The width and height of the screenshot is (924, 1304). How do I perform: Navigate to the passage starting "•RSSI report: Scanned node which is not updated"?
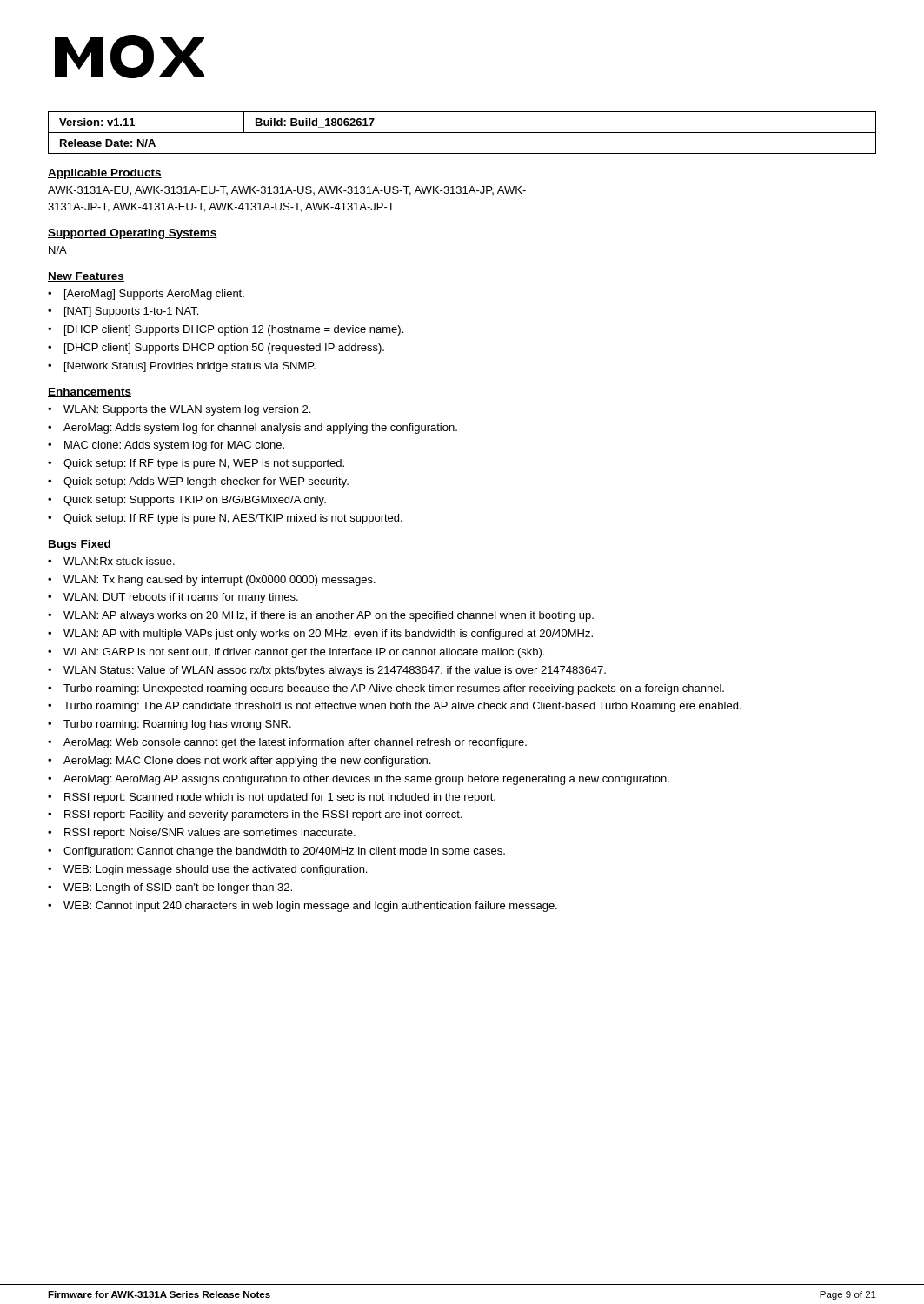pos(462,797)
